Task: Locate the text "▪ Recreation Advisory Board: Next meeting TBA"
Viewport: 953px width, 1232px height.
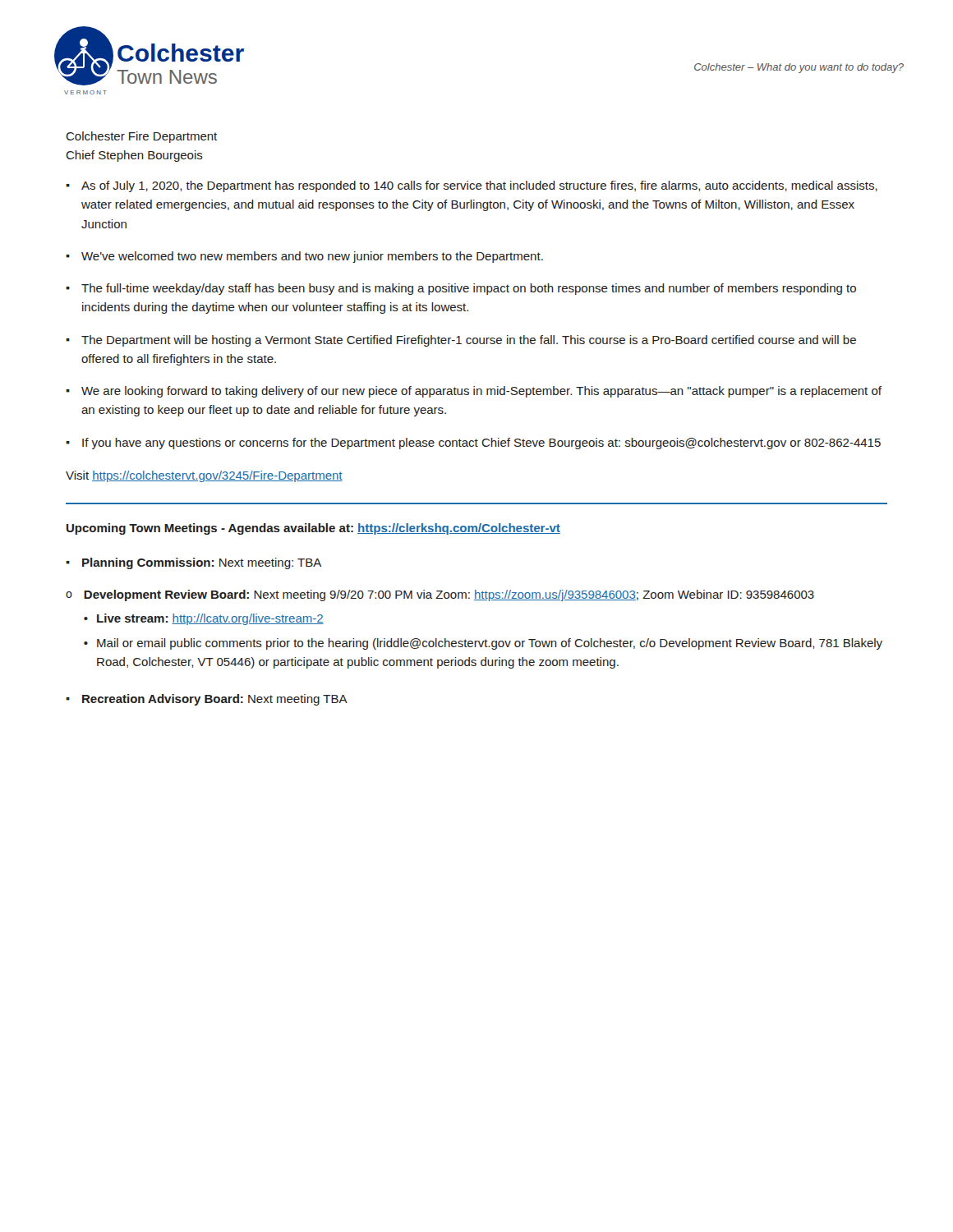Action: click(x=207, y=700)
